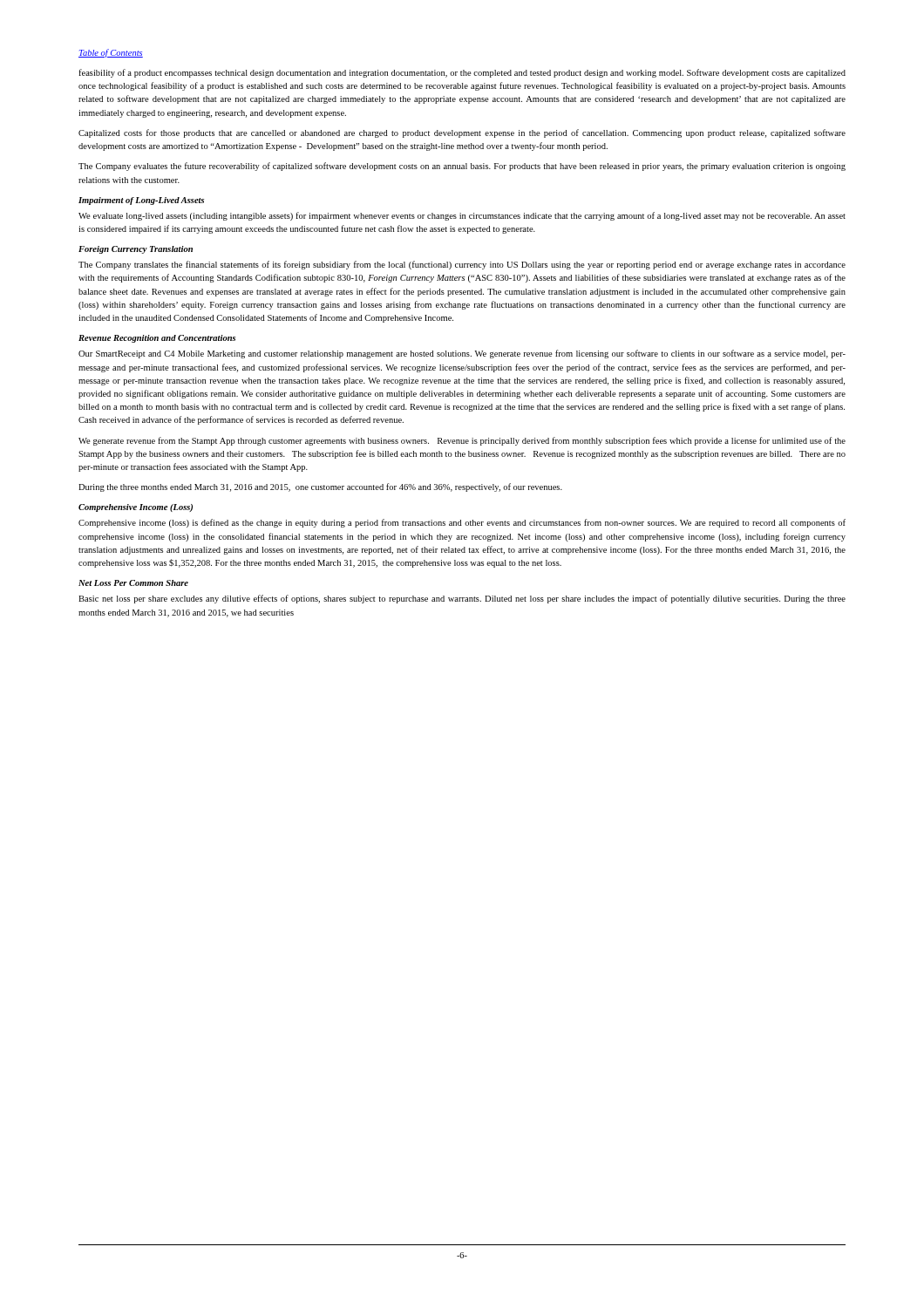Click on the region starting "We generate revenue"
Screen dimensions: 1308x924
pos(462,454)
